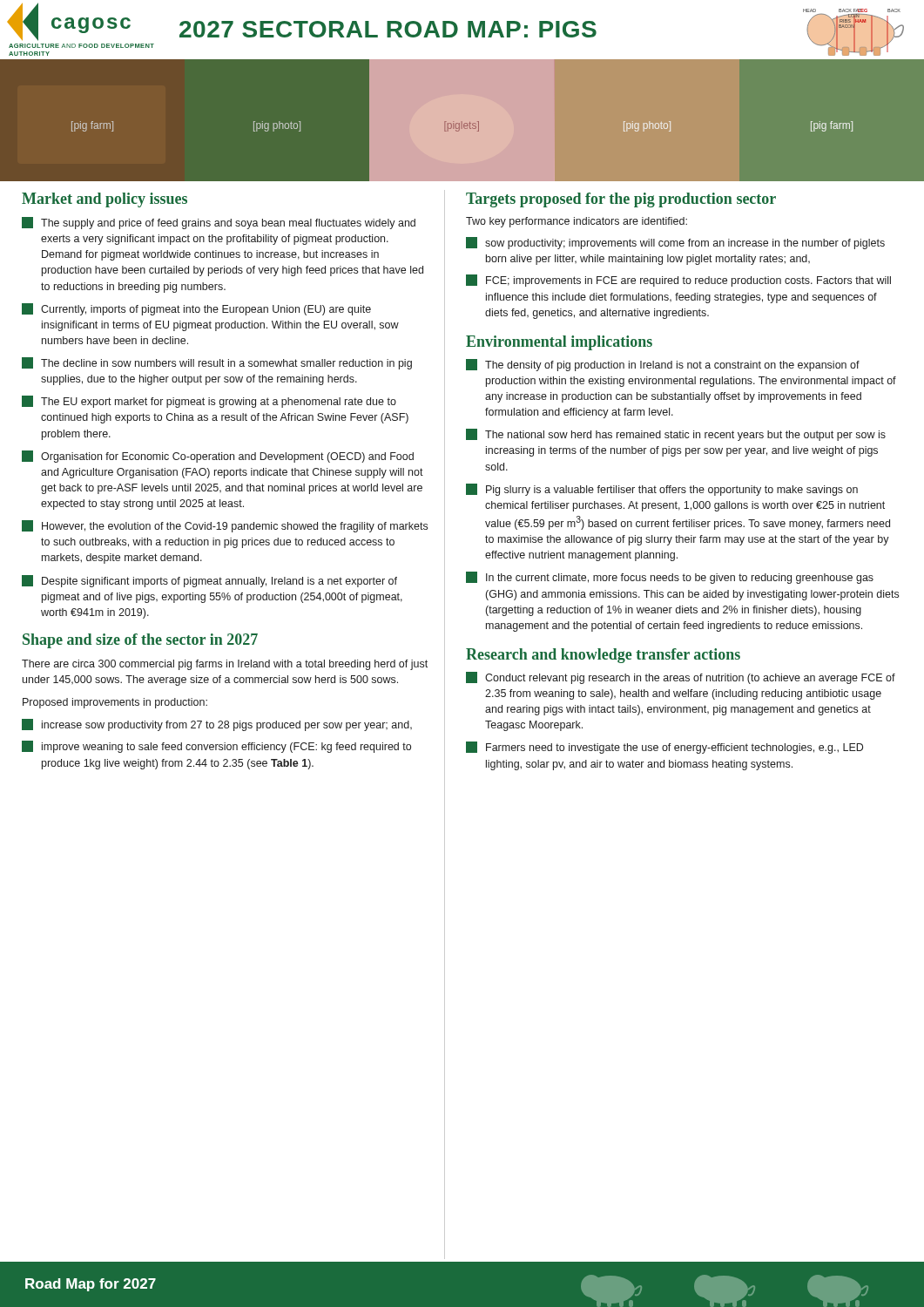
Task: Point to the text starting "increase sow productivity from 27 to 28 pigs"
Action: pos(217,725)
